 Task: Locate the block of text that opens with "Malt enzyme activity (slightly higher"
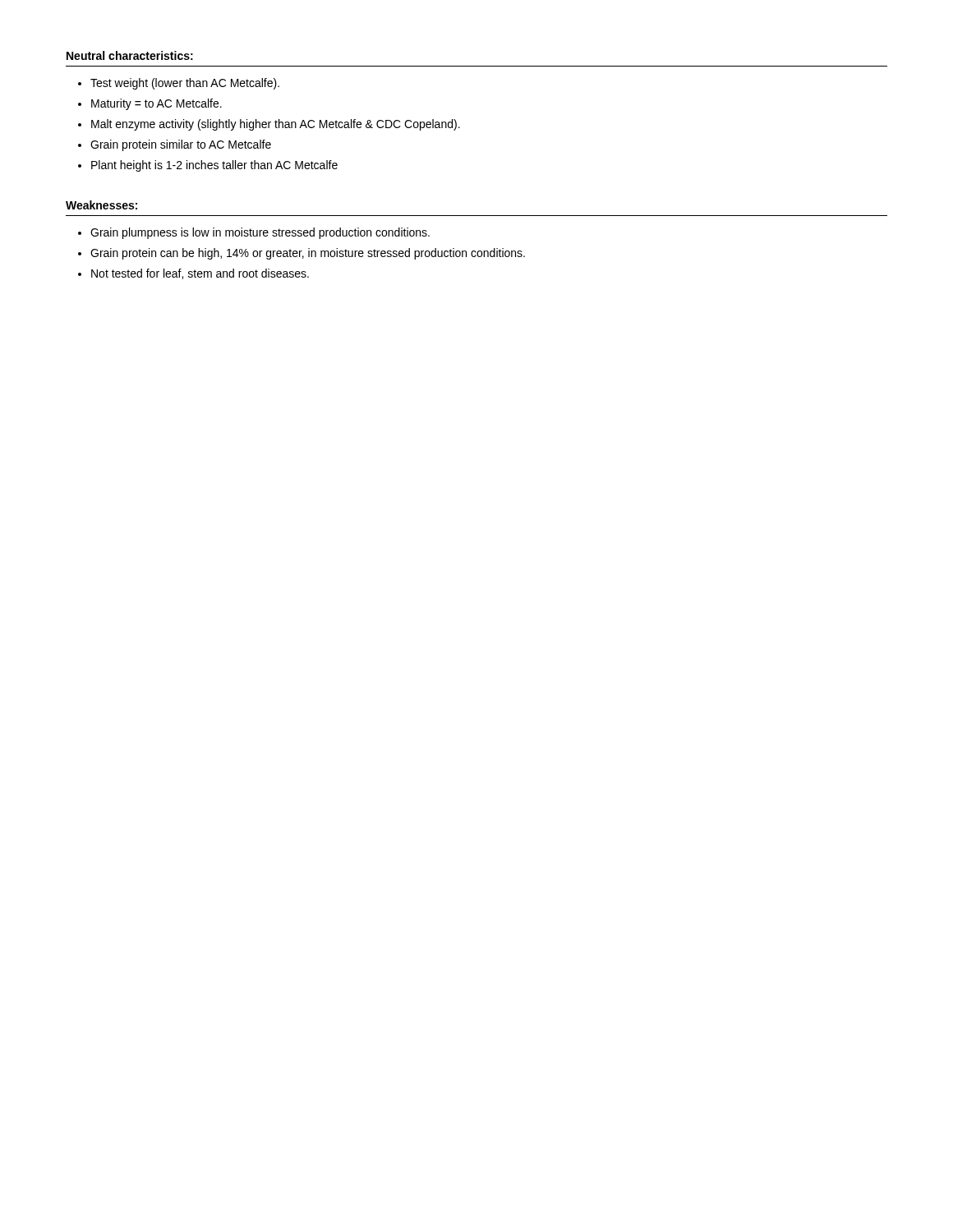point(275,124)
